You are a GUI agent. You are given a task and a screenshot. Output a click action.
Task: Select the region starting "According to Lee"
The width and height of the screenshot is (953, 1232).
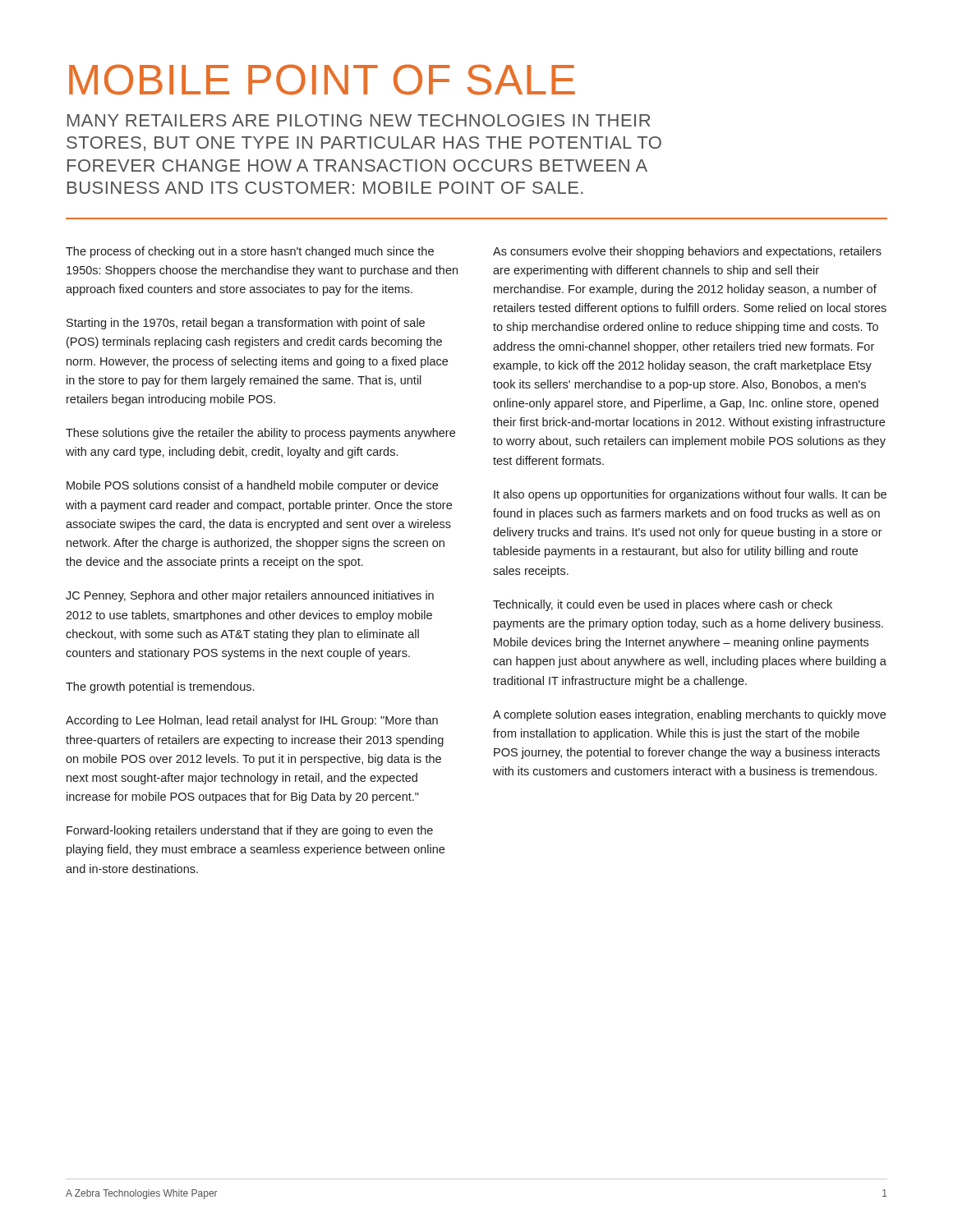[x=263, y=759]
